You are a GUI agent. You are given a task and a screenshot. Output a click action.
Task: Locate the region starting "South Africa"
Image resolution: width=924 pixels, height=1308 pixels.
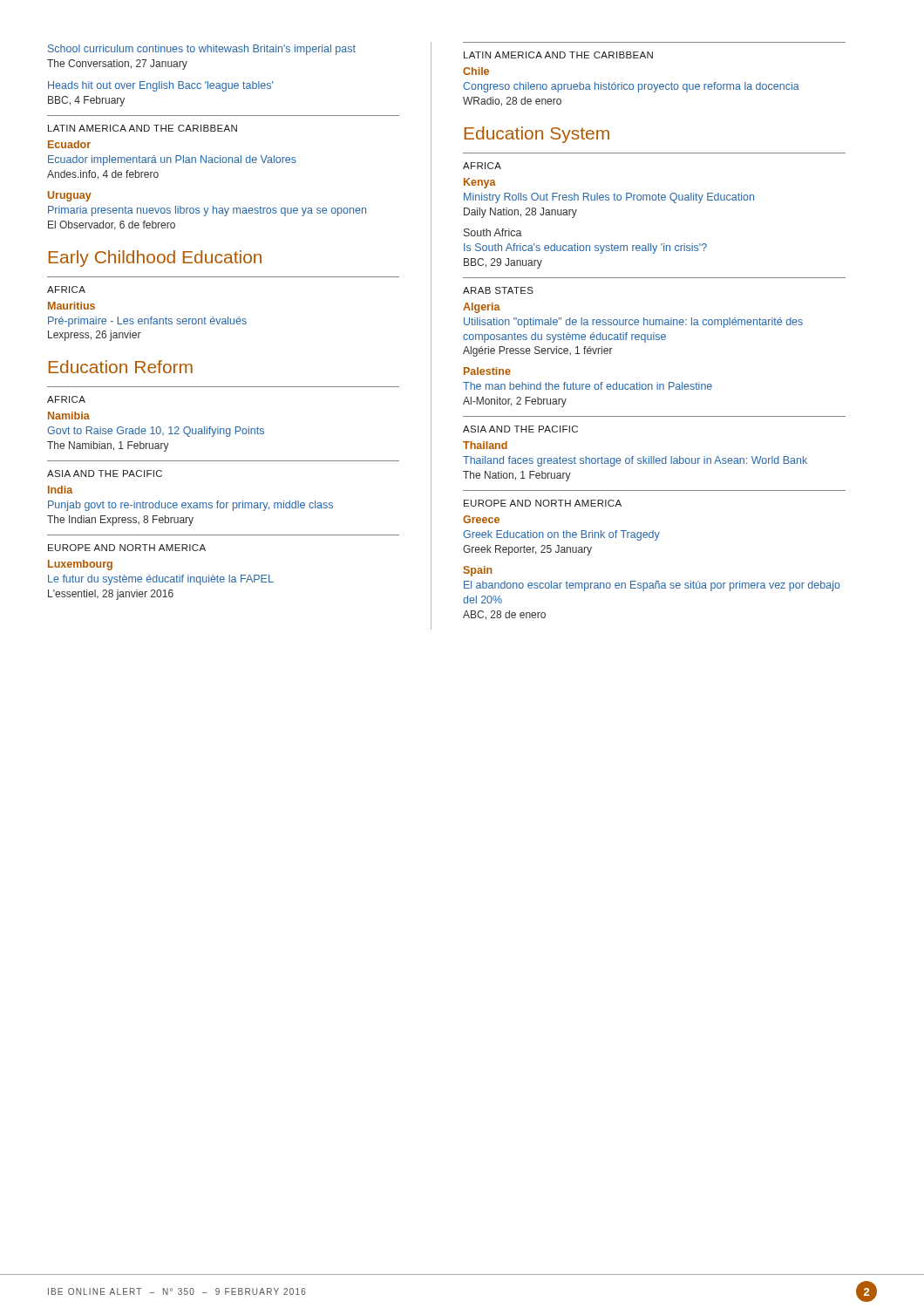point(654,233)
